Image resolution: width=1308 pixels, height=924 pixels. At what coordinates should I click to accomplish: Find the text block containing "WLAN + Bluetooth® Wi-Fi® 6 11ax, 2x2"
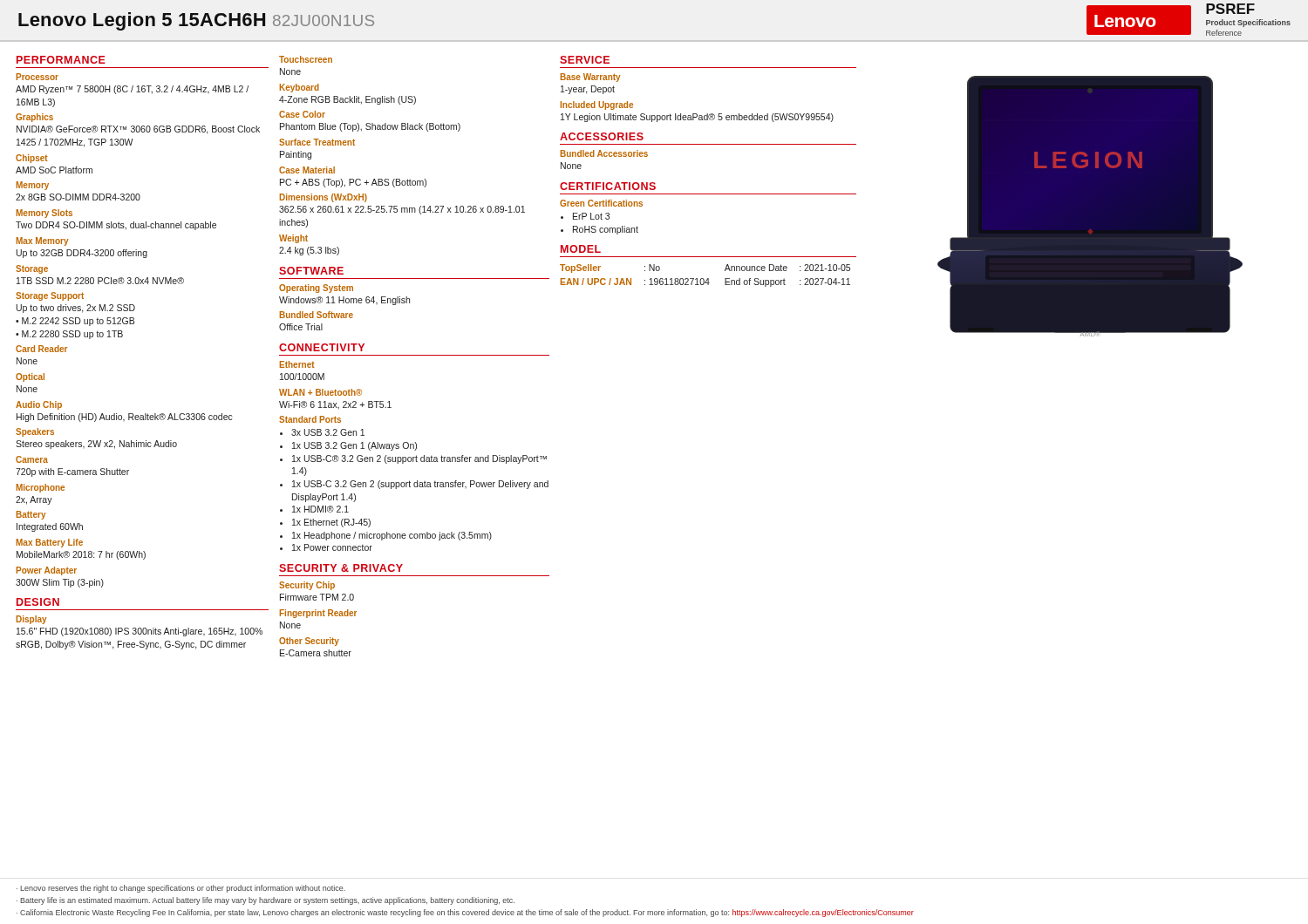(320, 392)
